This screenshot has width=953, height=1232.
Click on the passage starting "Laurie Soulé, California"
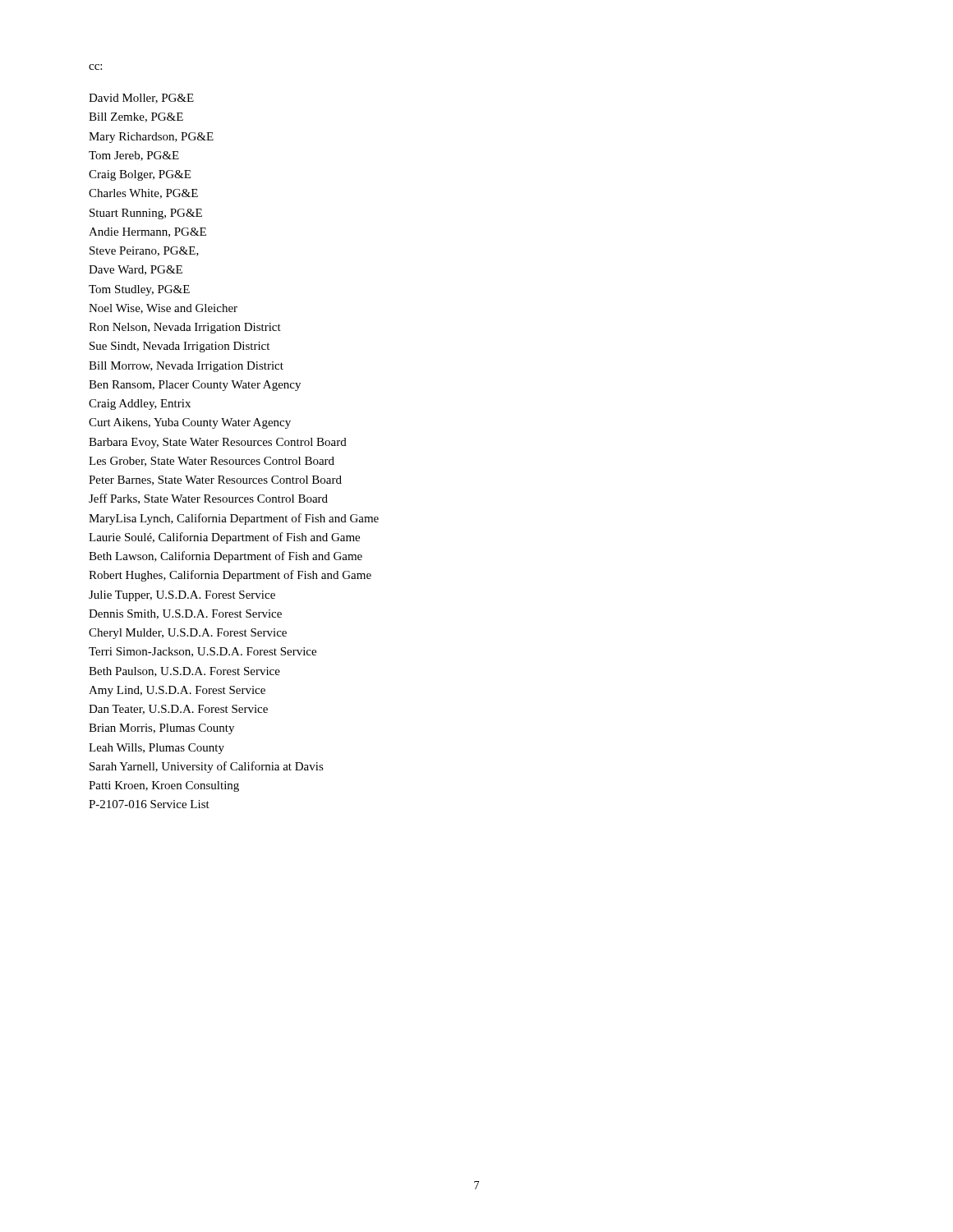click(x=225, y=537)
